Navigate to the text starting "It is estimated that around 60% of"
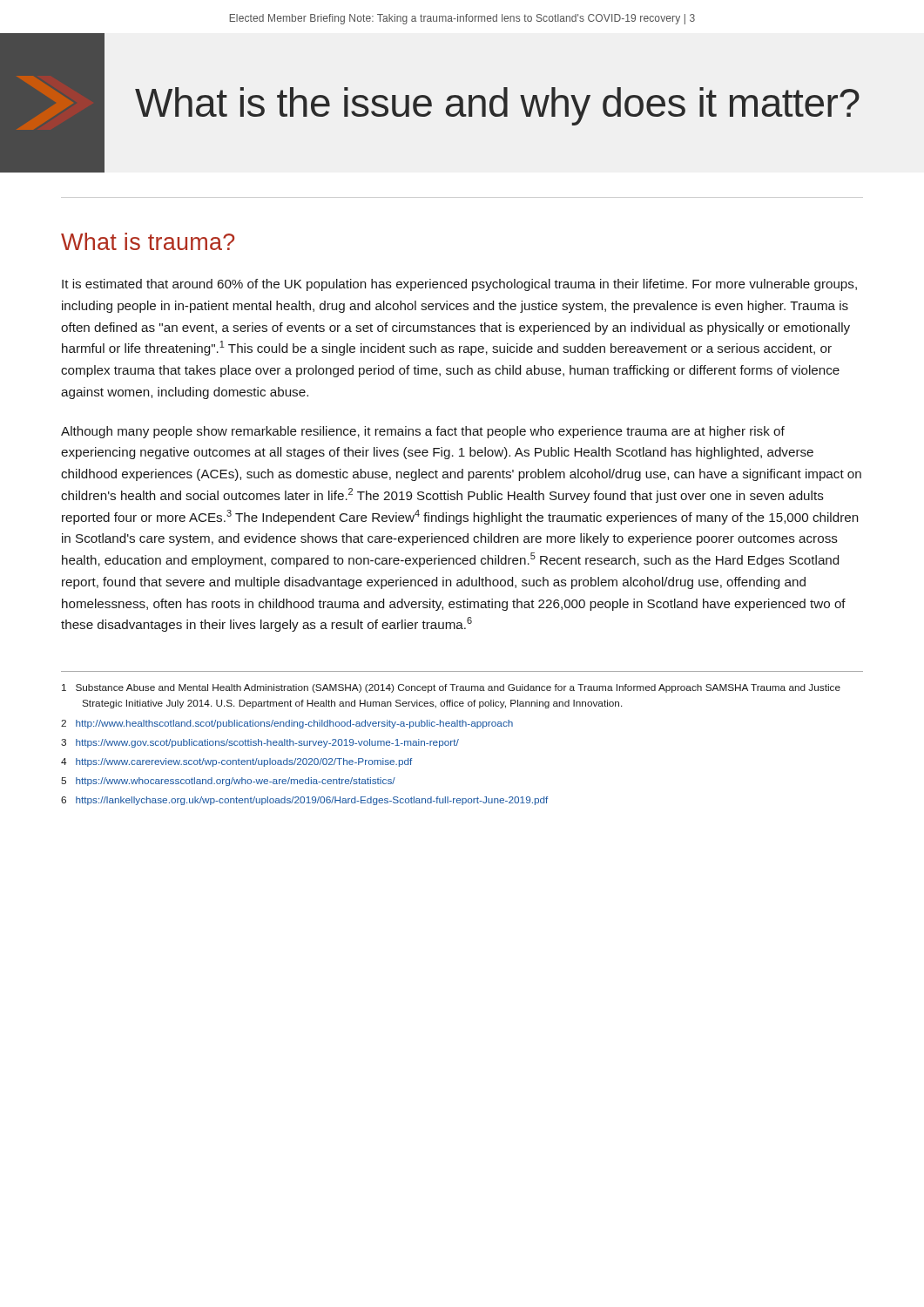This screenshot has width=924, height=1307. pos(459,338)
